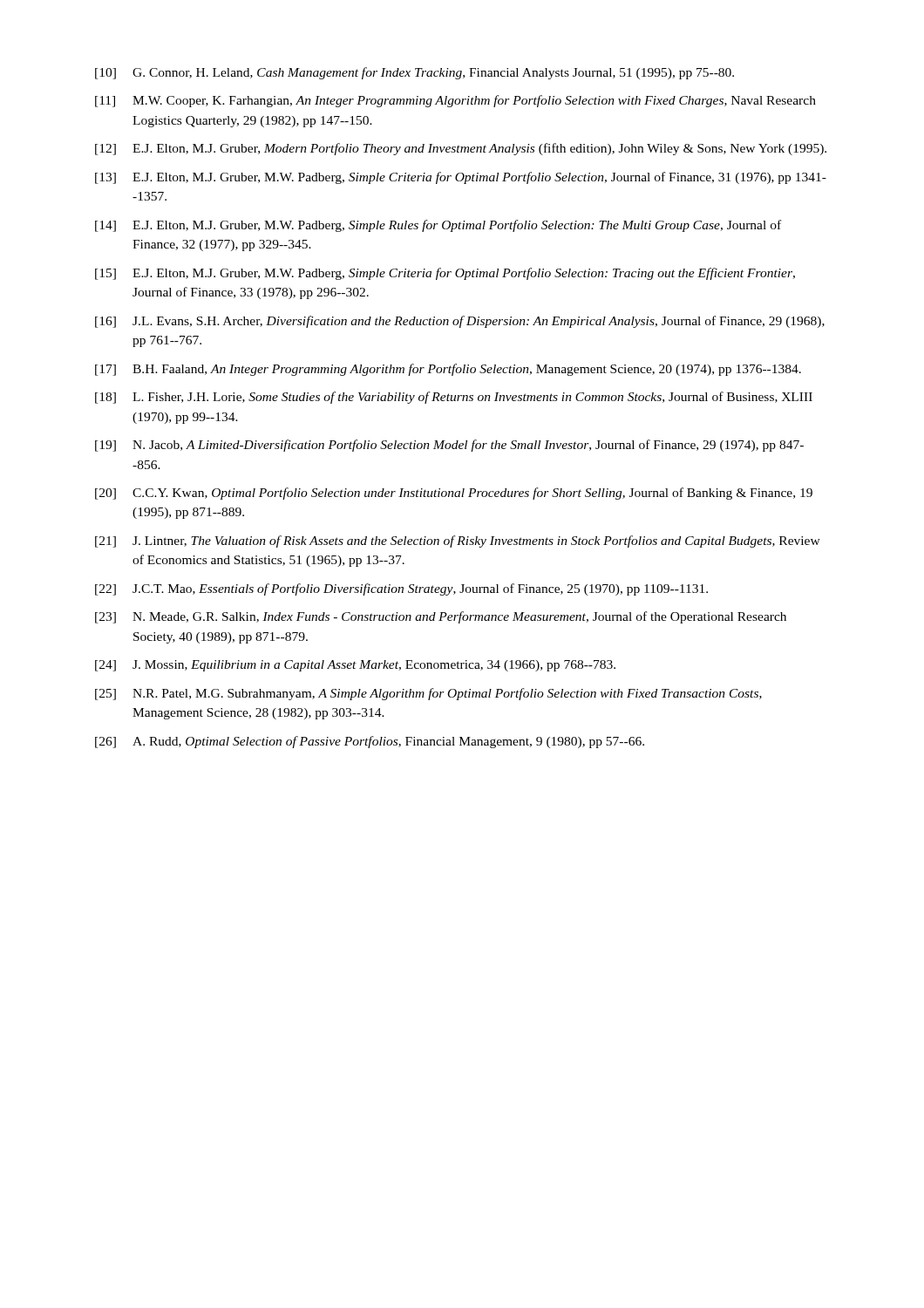Point to the text block starting "[26] A. Rudd, Optimal Selection"
This screenshot has height=1308, width=924.
[462, 741]
